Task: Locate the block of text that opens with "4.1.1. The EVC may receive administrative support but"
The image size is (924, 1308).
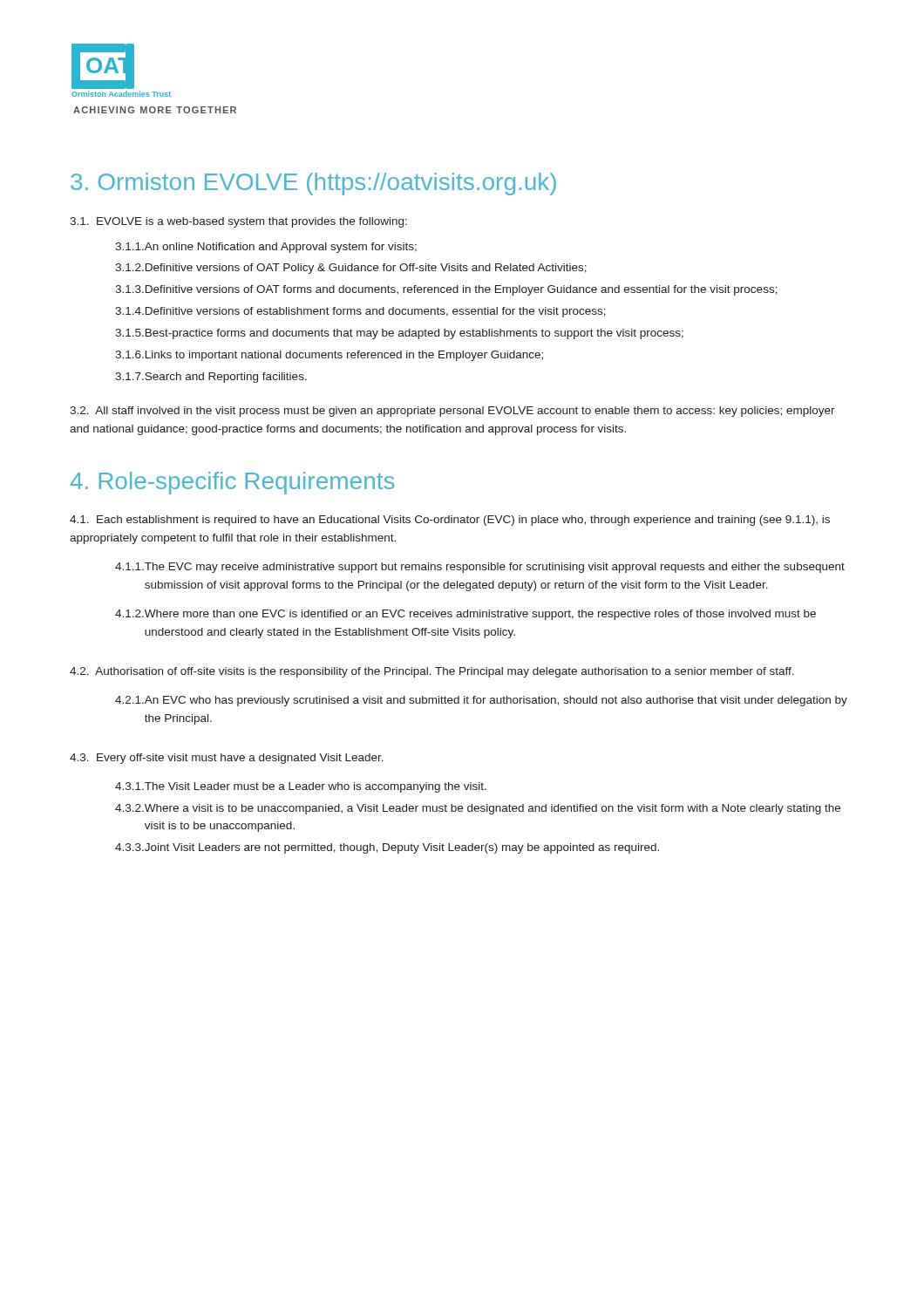Action: point(462,577)
